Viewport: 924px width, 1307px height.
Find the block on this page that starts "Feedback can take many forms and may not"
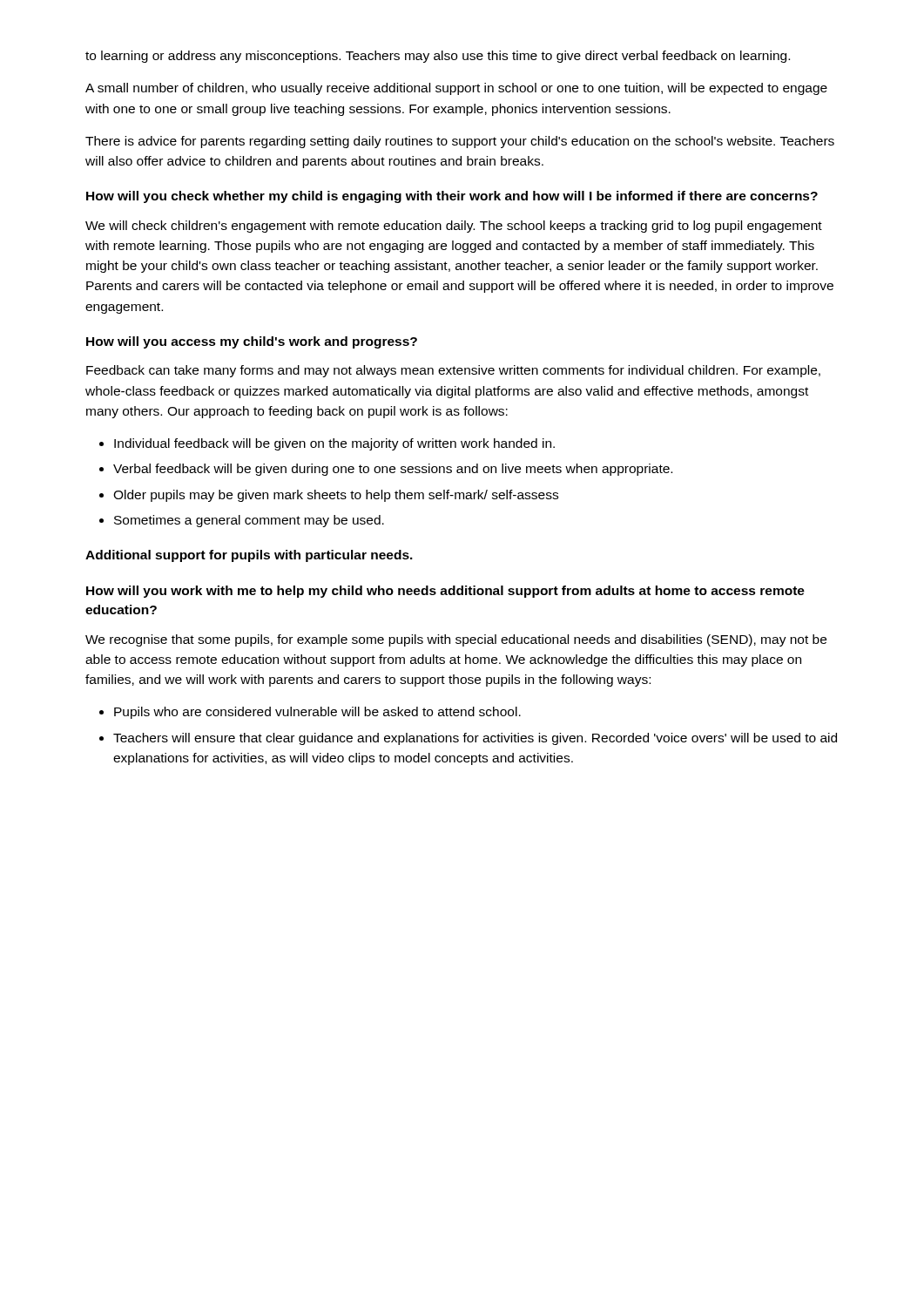tap(453, 391)
